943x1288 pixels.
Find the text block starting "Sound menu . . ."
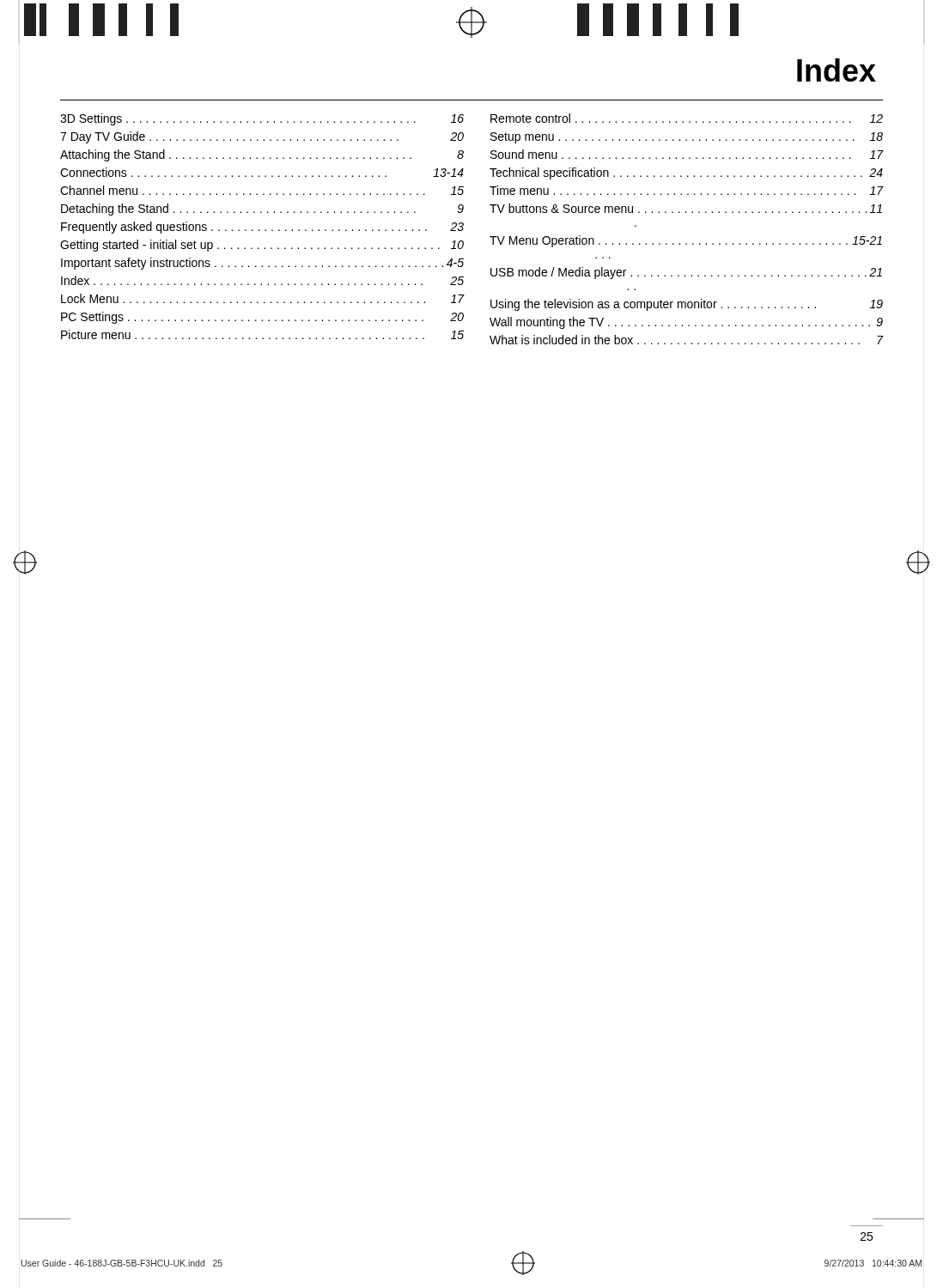coord(686,155)
